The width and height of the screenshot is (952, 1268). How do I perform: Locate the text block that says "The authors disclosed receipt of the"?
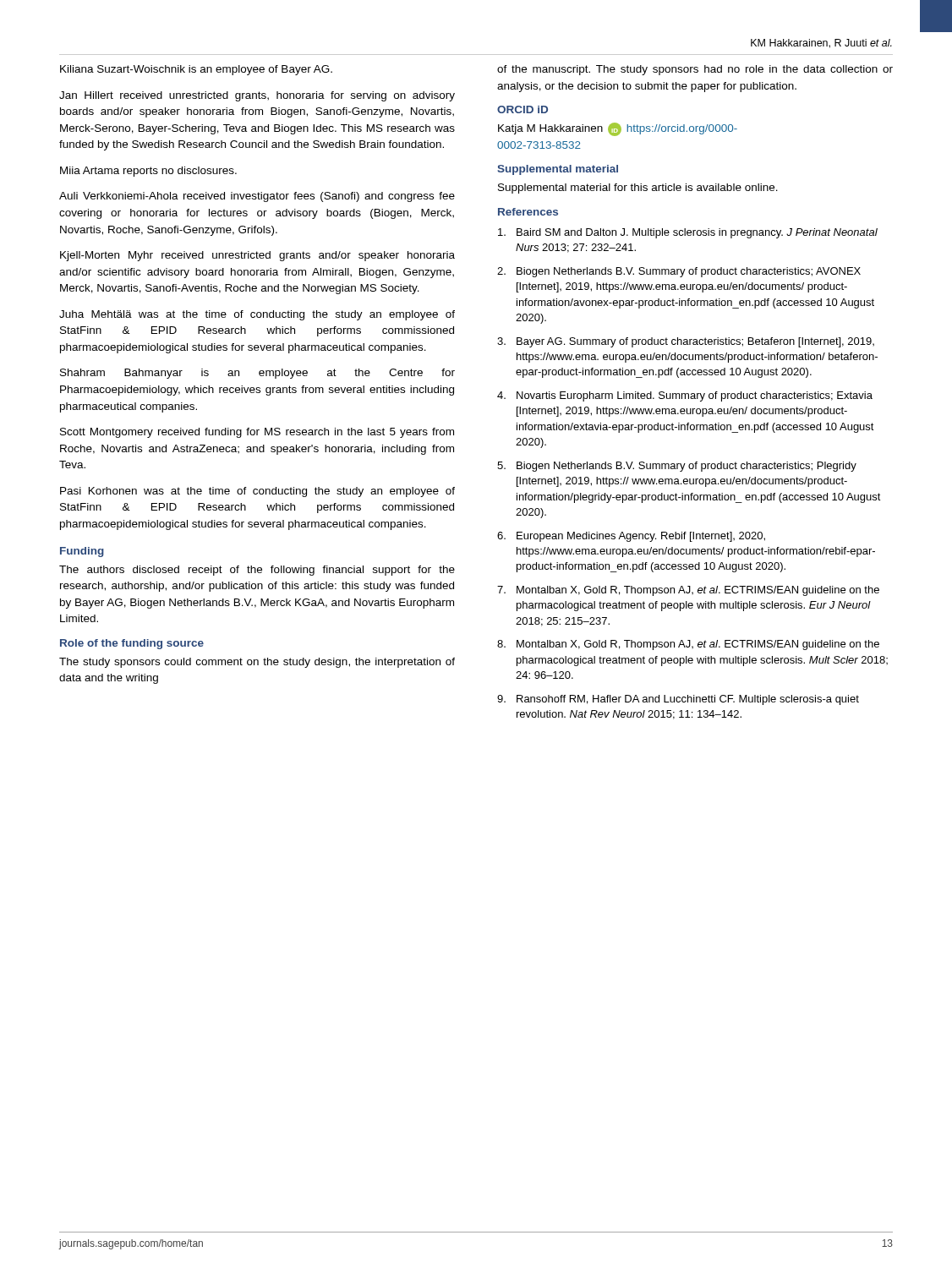coord(257,594)
